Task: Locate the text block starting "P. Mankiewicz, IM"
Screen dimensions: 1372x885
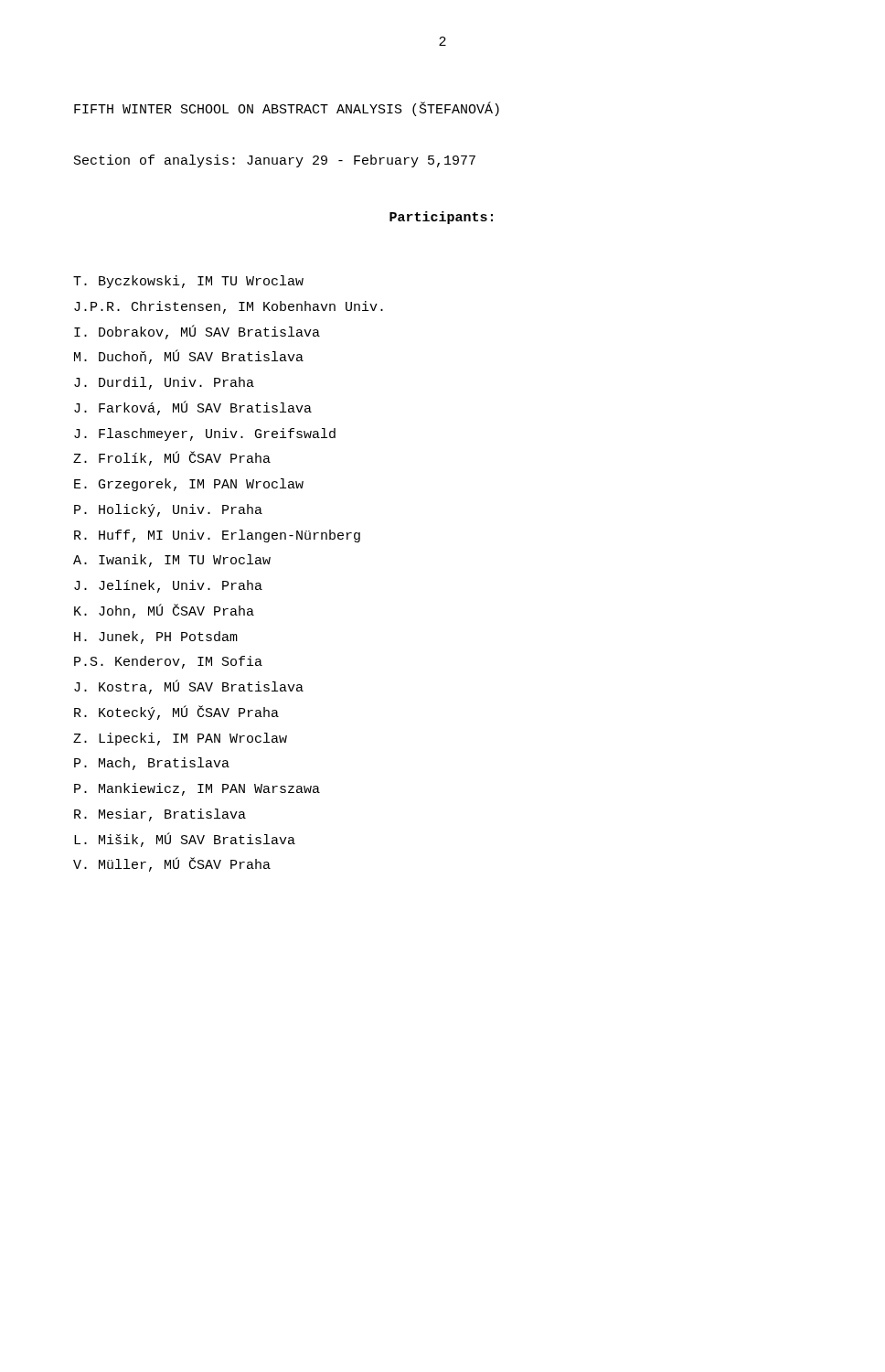Action: (197, 790)
